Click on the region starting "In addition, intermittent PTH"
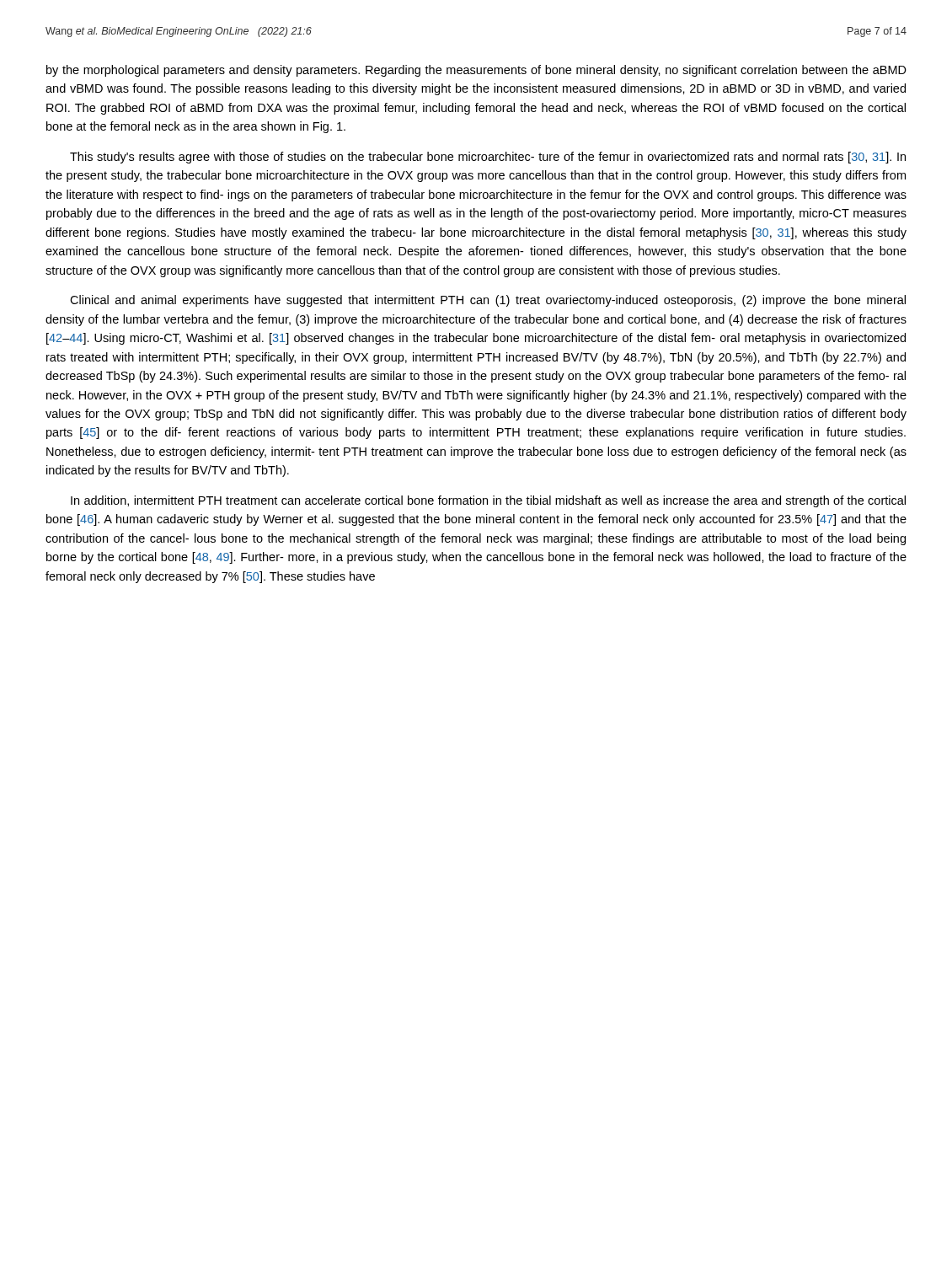Screen dimensions: 1264x952 (x=476, y=539)
